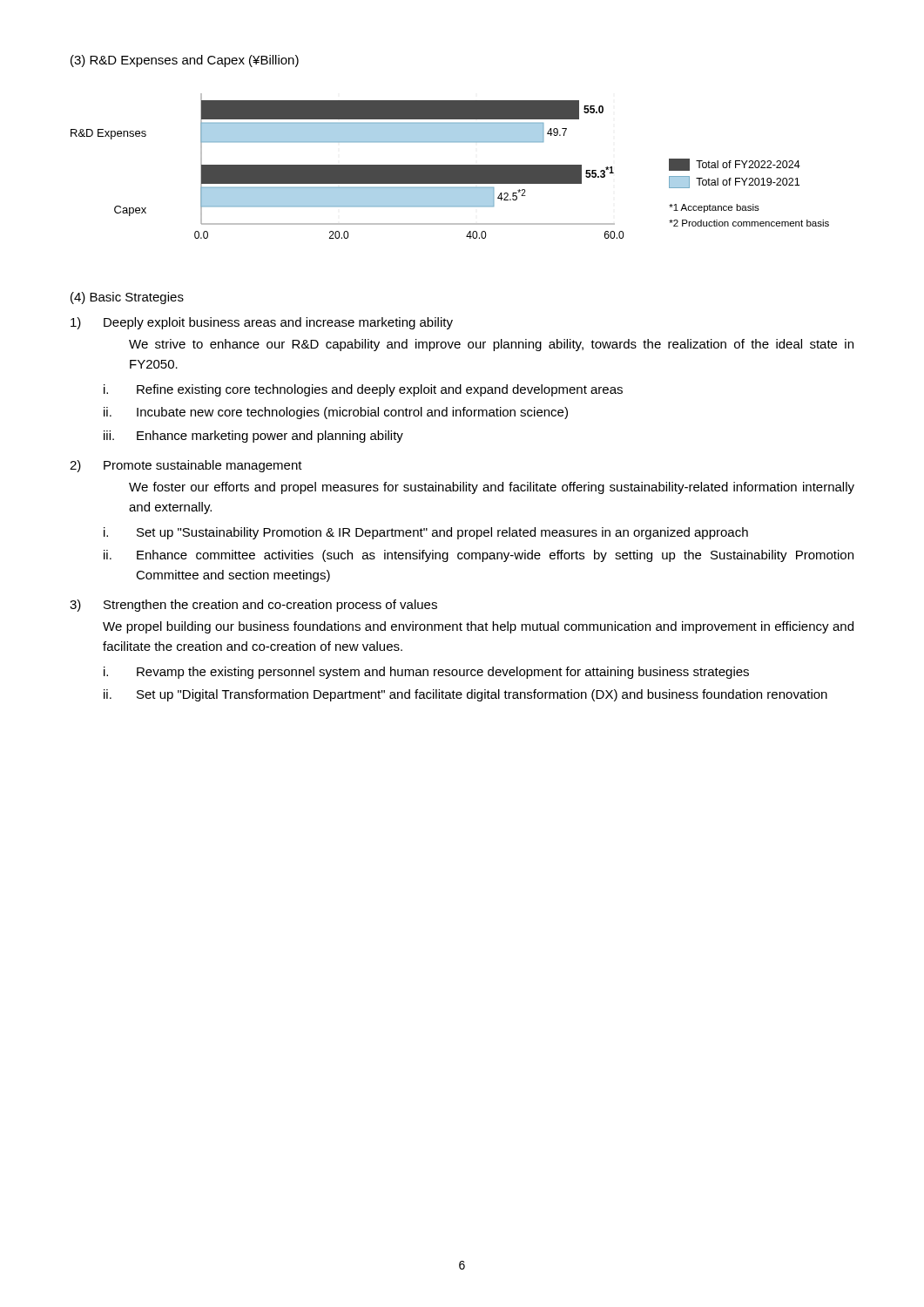
Task: Find the grouped bar chart
Action: tap(462, 173)
